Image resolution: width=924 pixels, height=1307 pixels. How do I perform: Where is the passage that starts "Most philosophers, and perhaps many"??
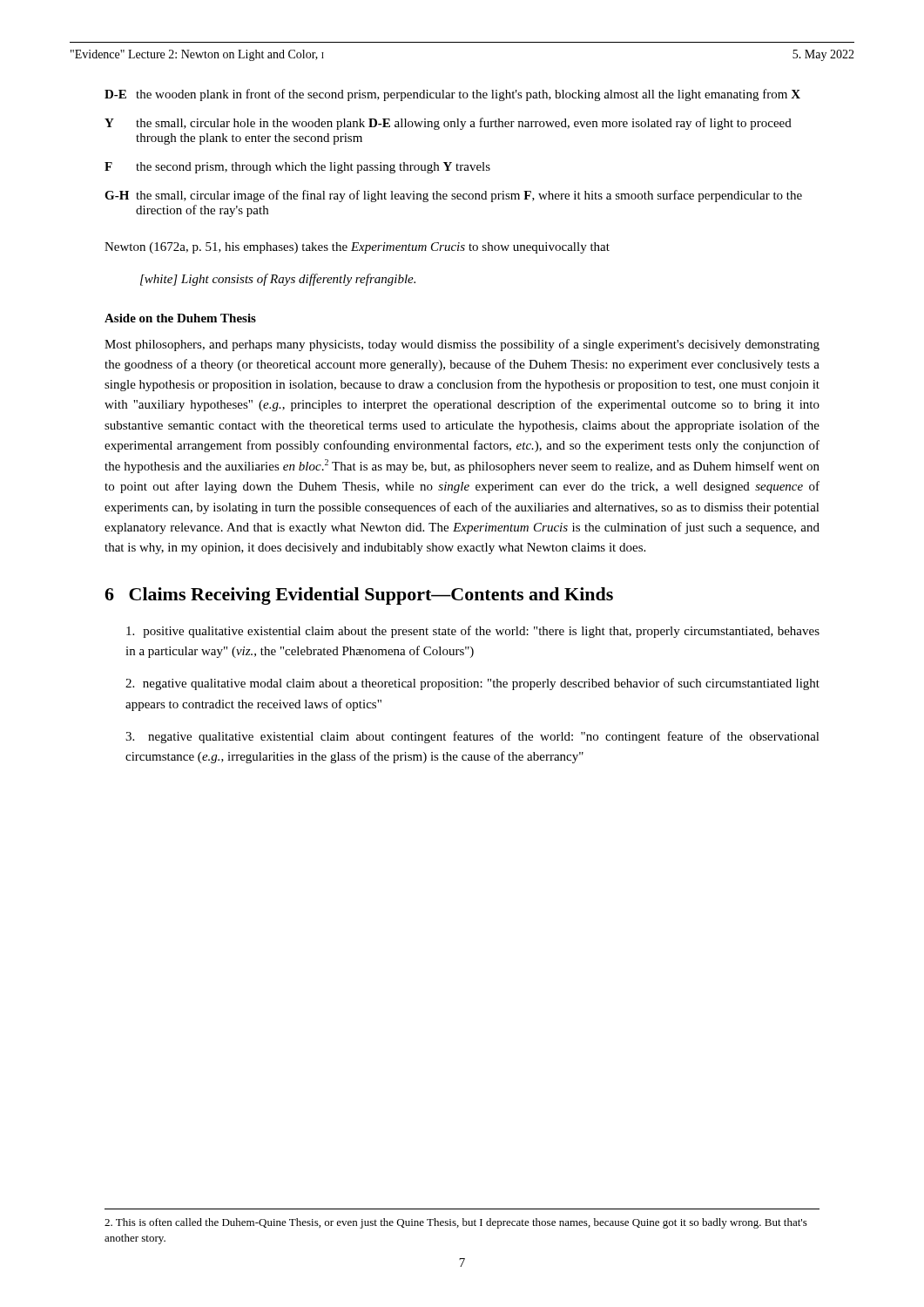pyautogui.click(x=462, y=445)
